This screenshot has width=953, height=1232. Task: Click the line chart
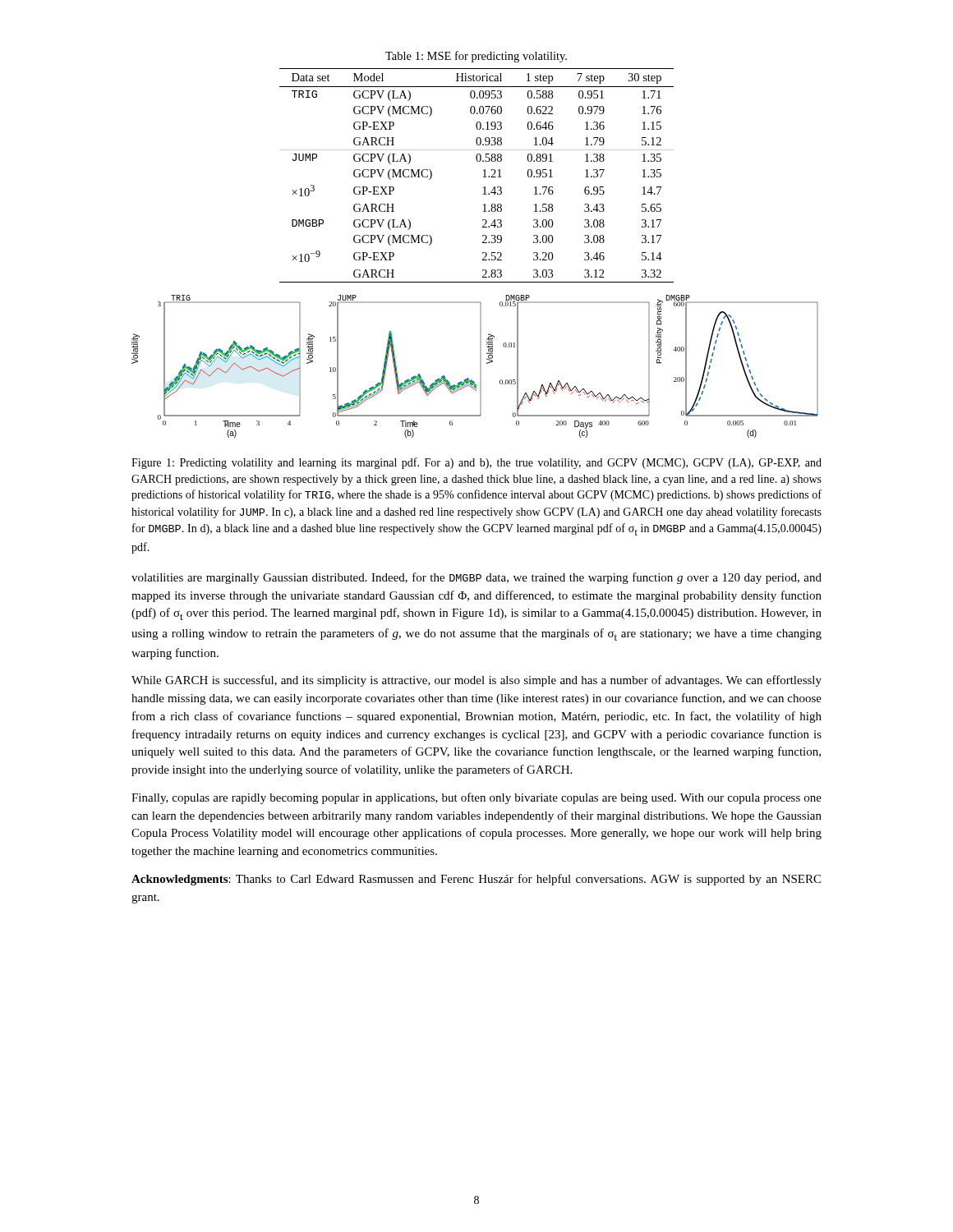[476, 372]
